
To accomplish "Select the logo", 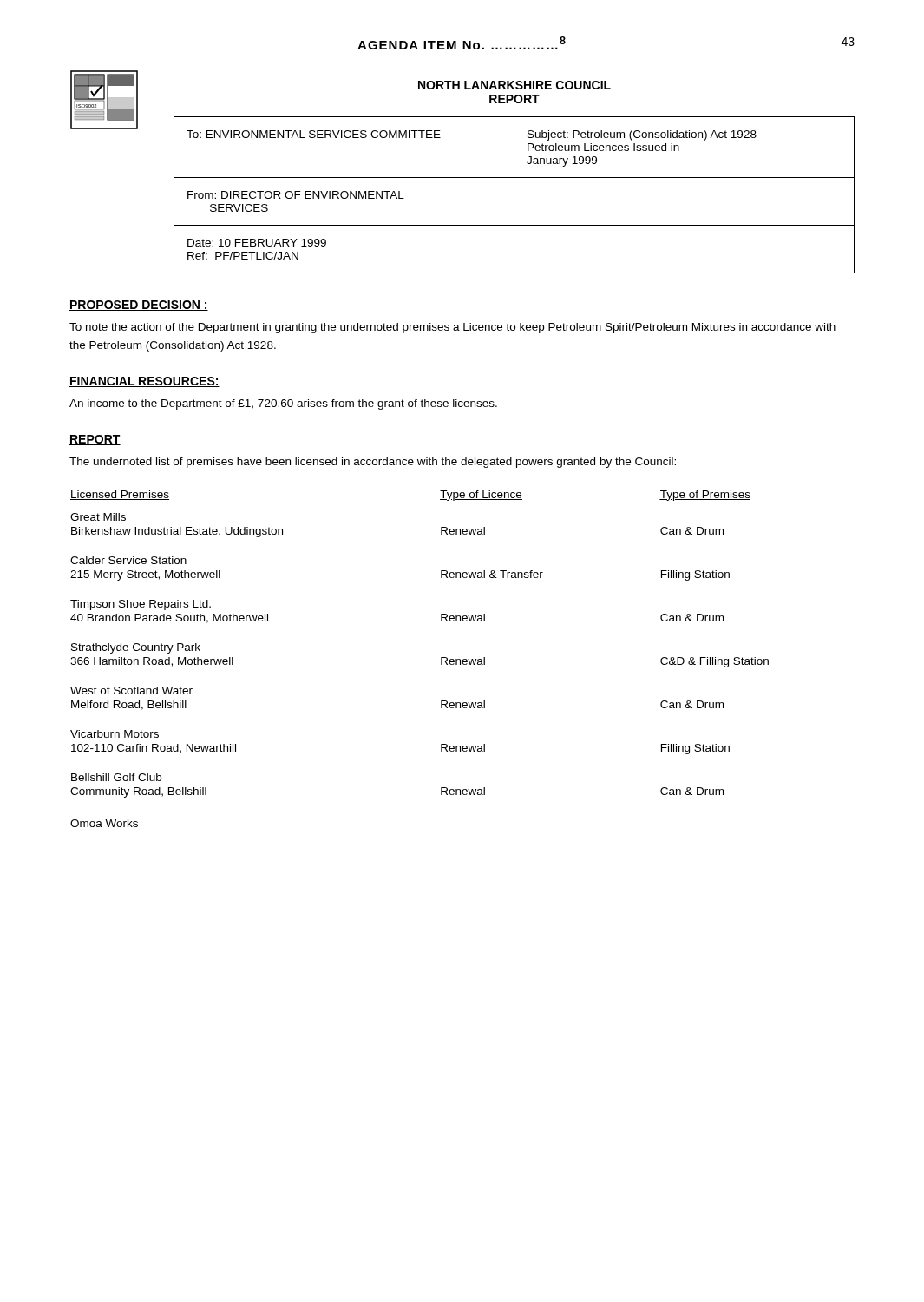I will [108, 101].
